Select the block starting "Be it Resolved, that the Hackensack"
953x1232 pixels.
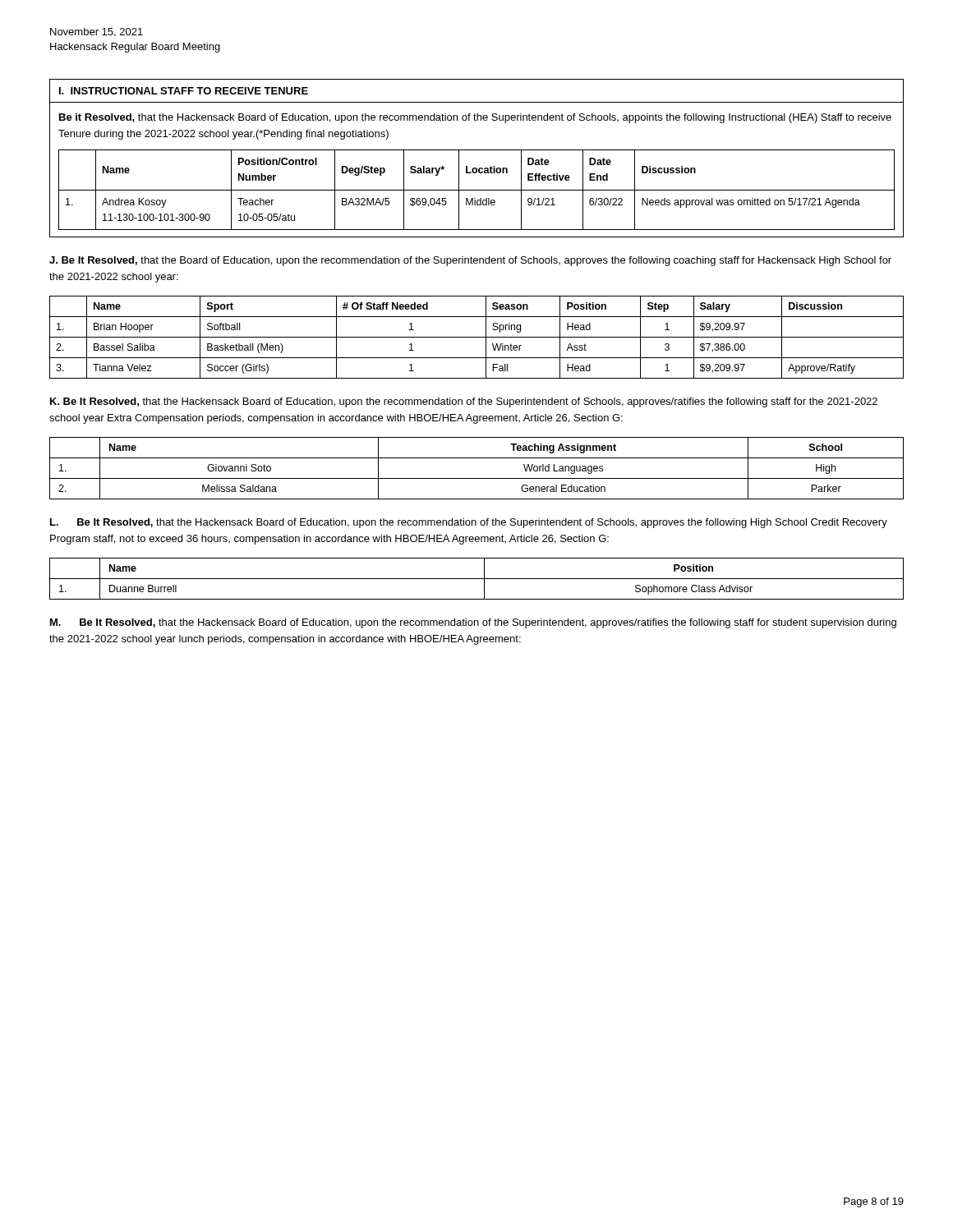(475, 125)
